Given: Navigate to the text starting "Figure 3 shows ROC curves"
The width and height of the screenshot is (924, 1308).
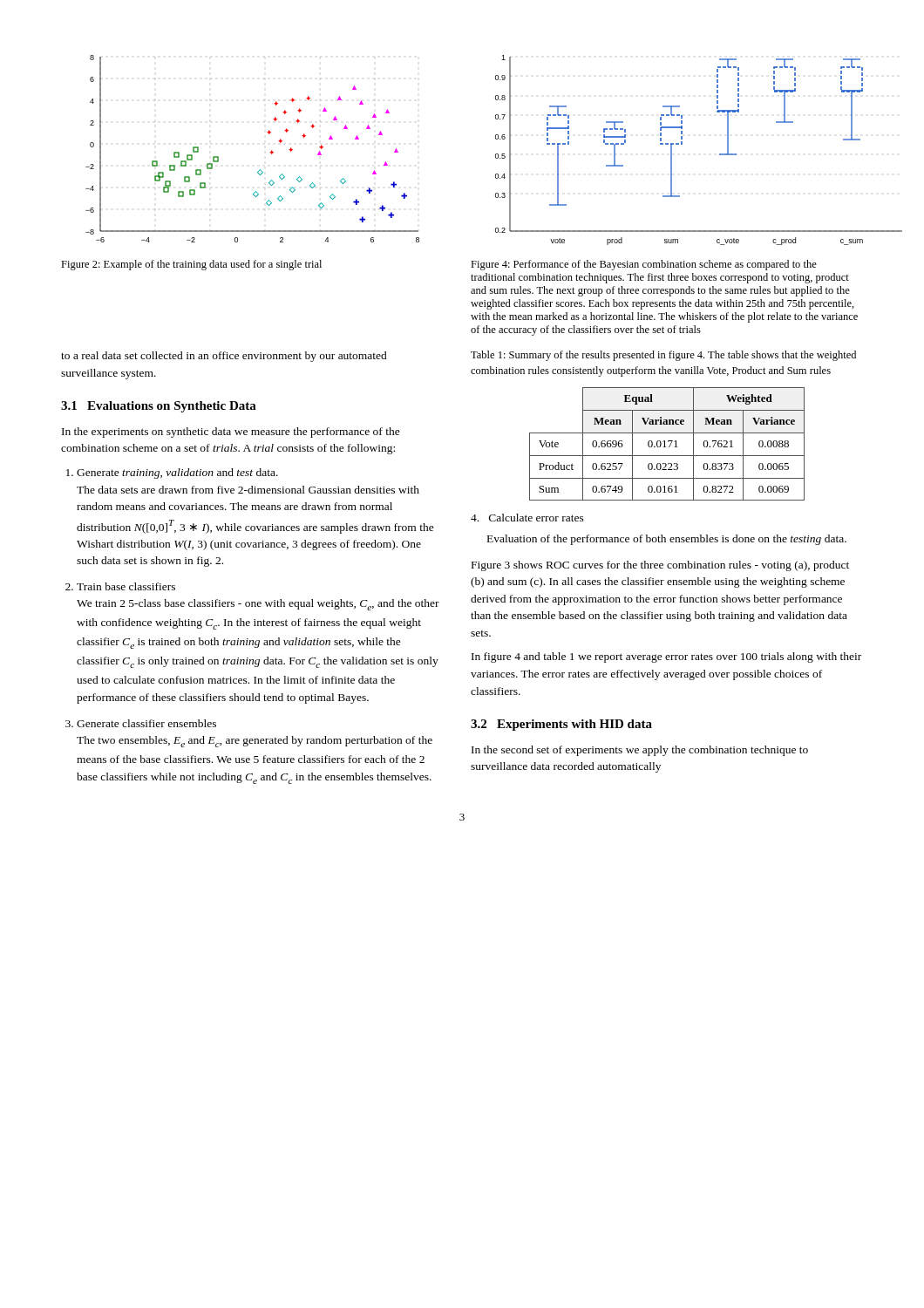Looking at the screenshot, I should tap(660, 598).
